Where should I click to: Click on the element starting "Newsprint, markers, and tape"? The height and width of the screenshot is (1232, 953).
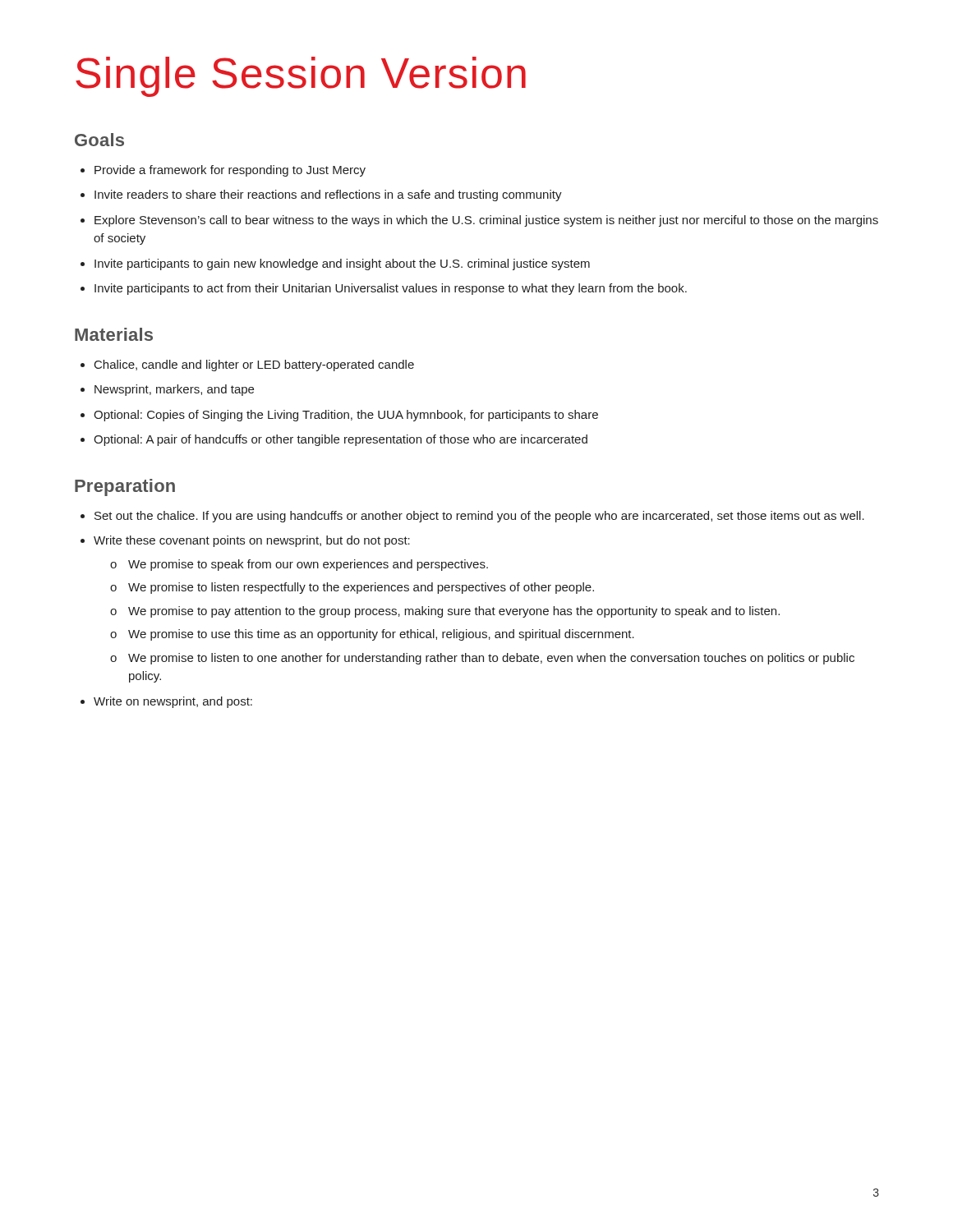point(174,389)
